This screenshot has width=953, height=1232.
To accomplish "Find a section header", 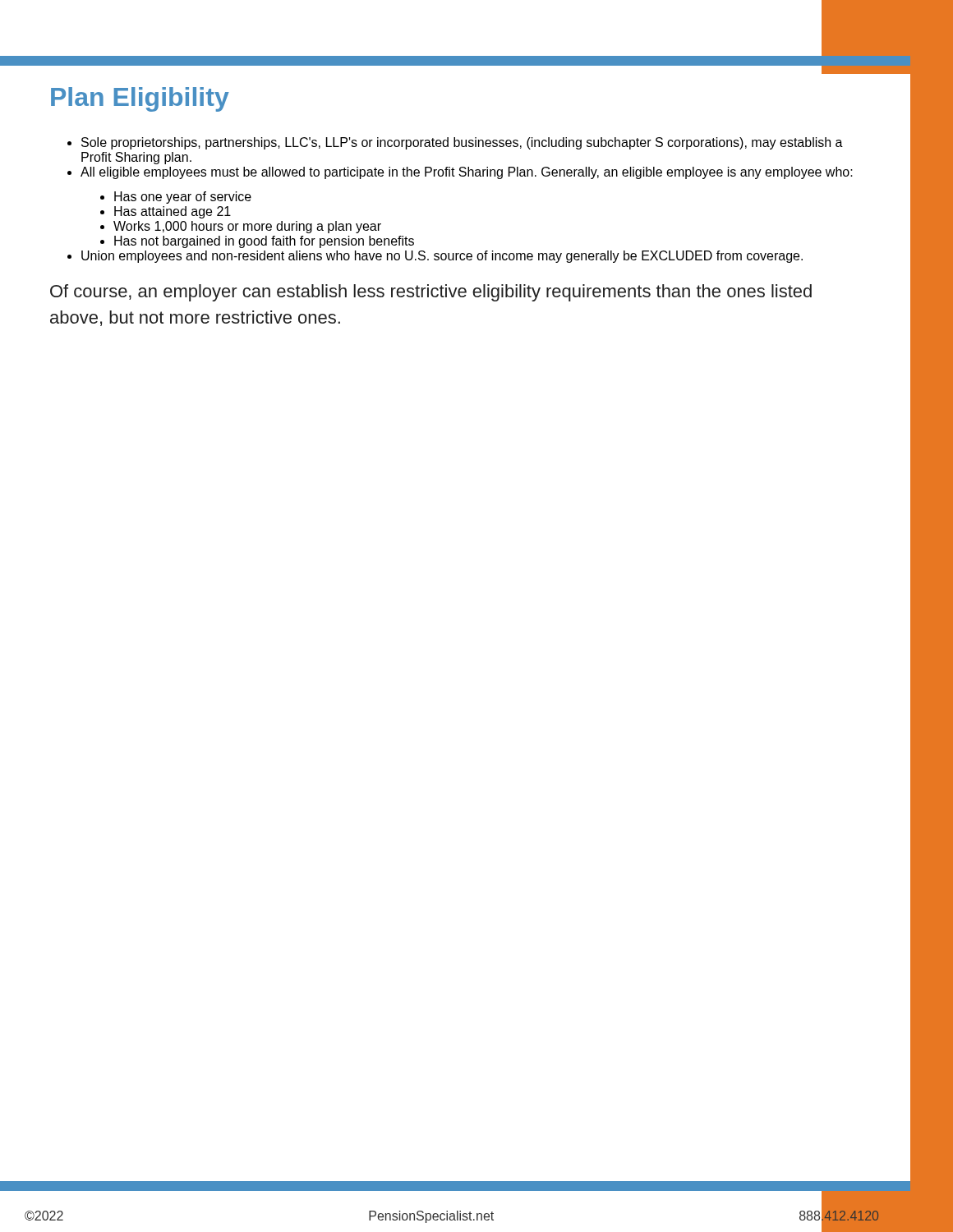I will click(x=139, y=97).
